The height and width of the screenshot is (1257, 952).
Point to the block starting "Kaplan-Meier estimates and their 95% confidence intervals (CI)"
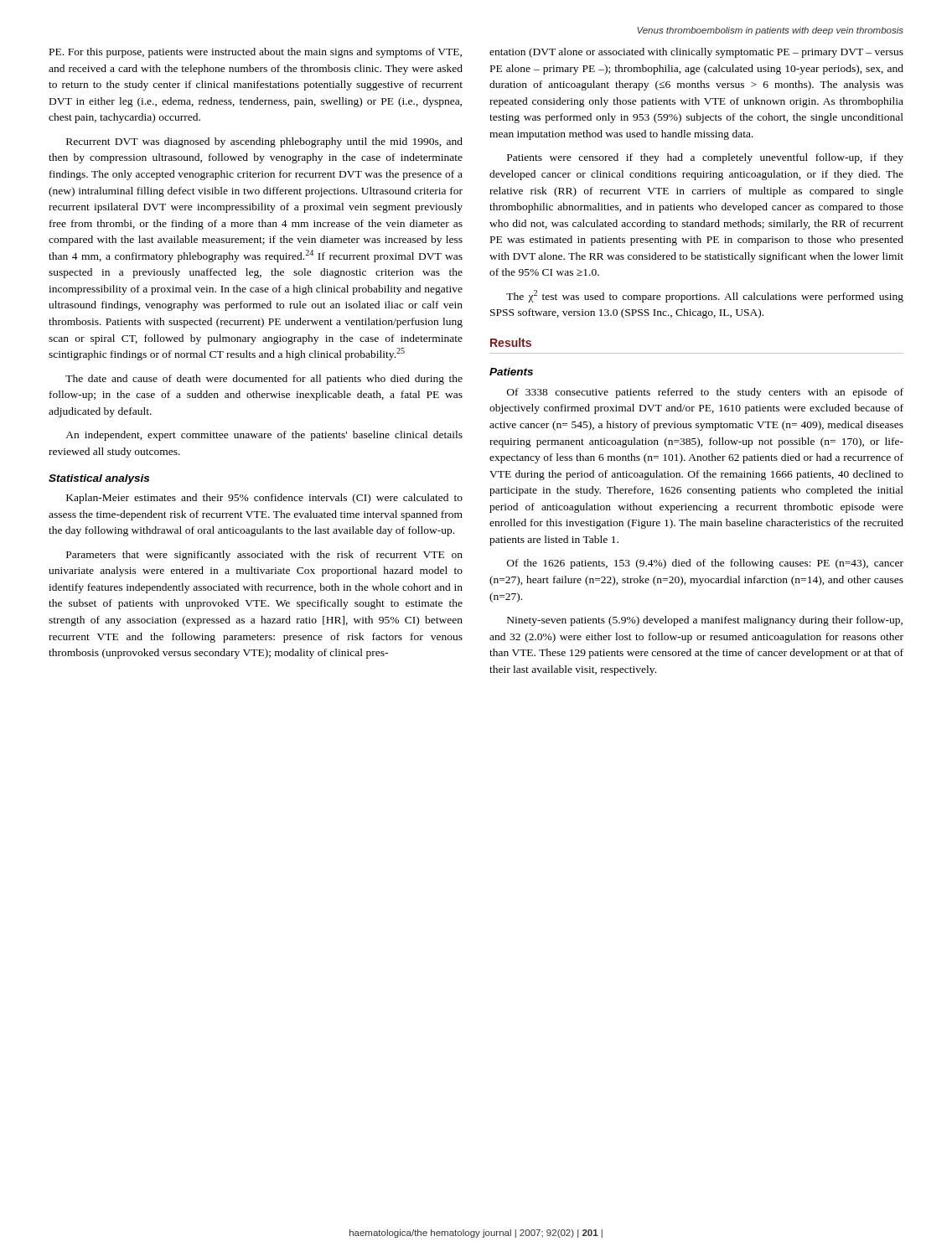(x=256, y=514)
